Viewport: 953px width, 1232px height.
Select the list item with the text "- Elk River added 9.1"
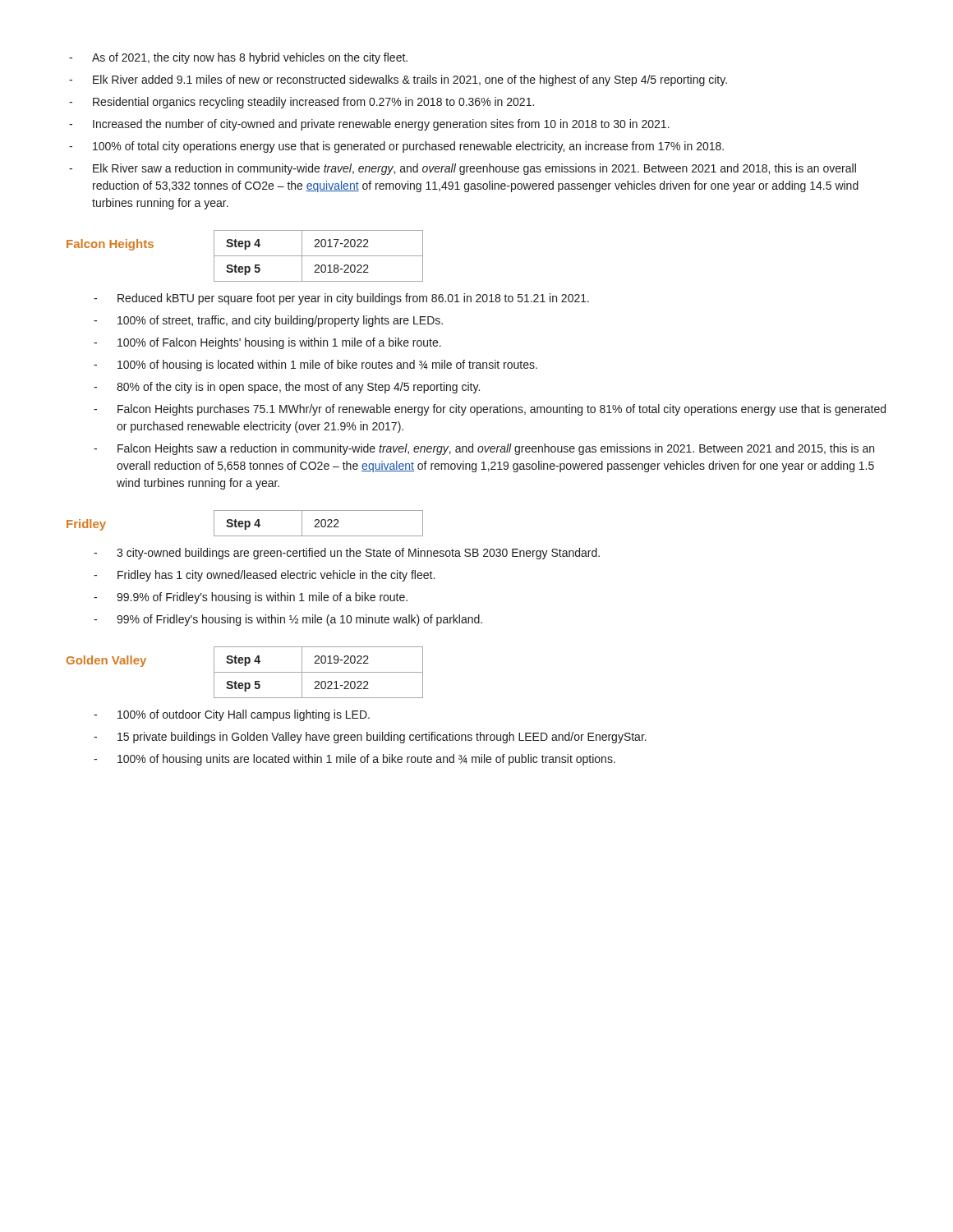pos(476,80)
